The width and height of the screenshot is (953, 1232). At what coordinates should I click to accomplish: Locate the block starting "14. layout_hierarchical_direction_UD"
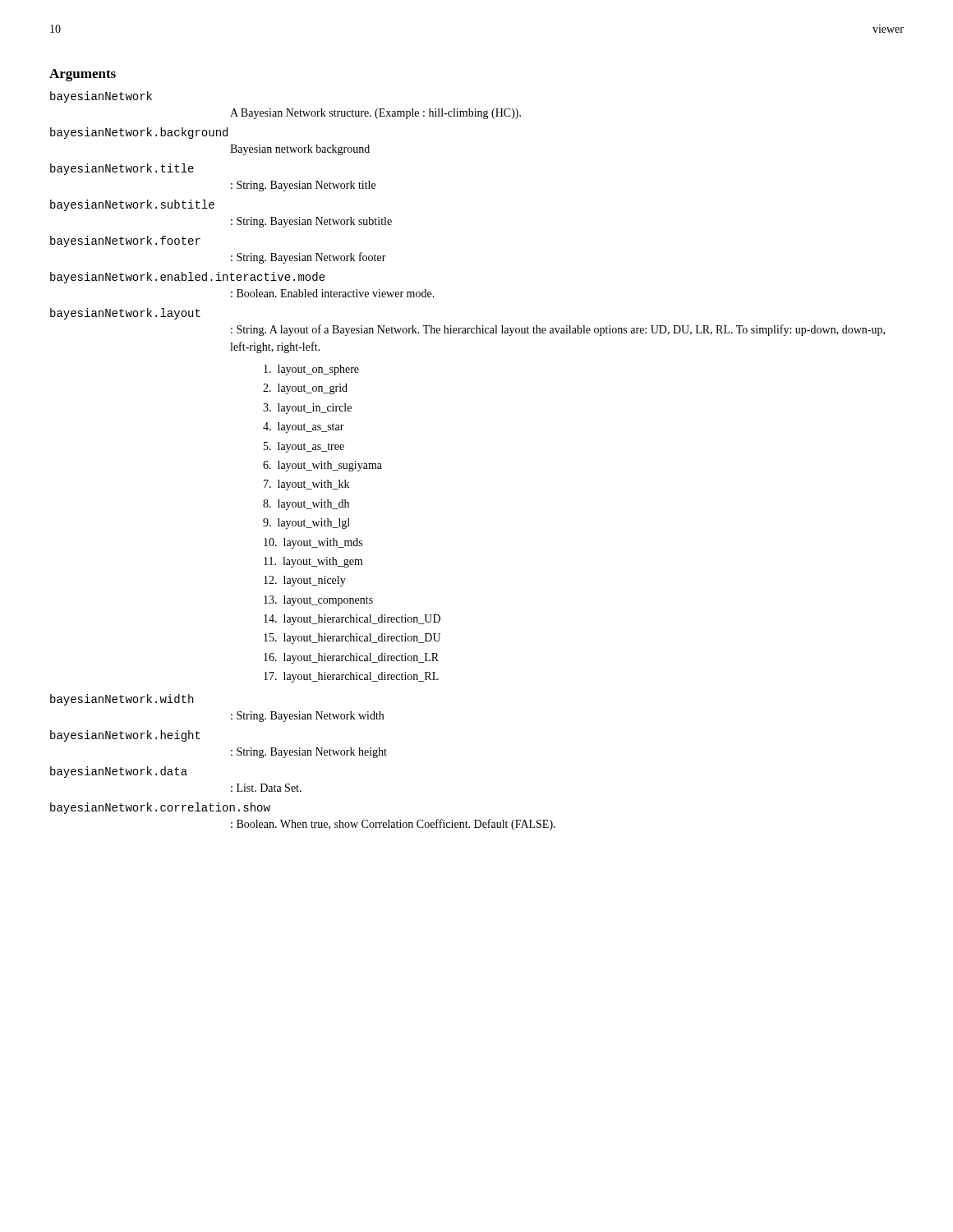(x=352, y=619)
